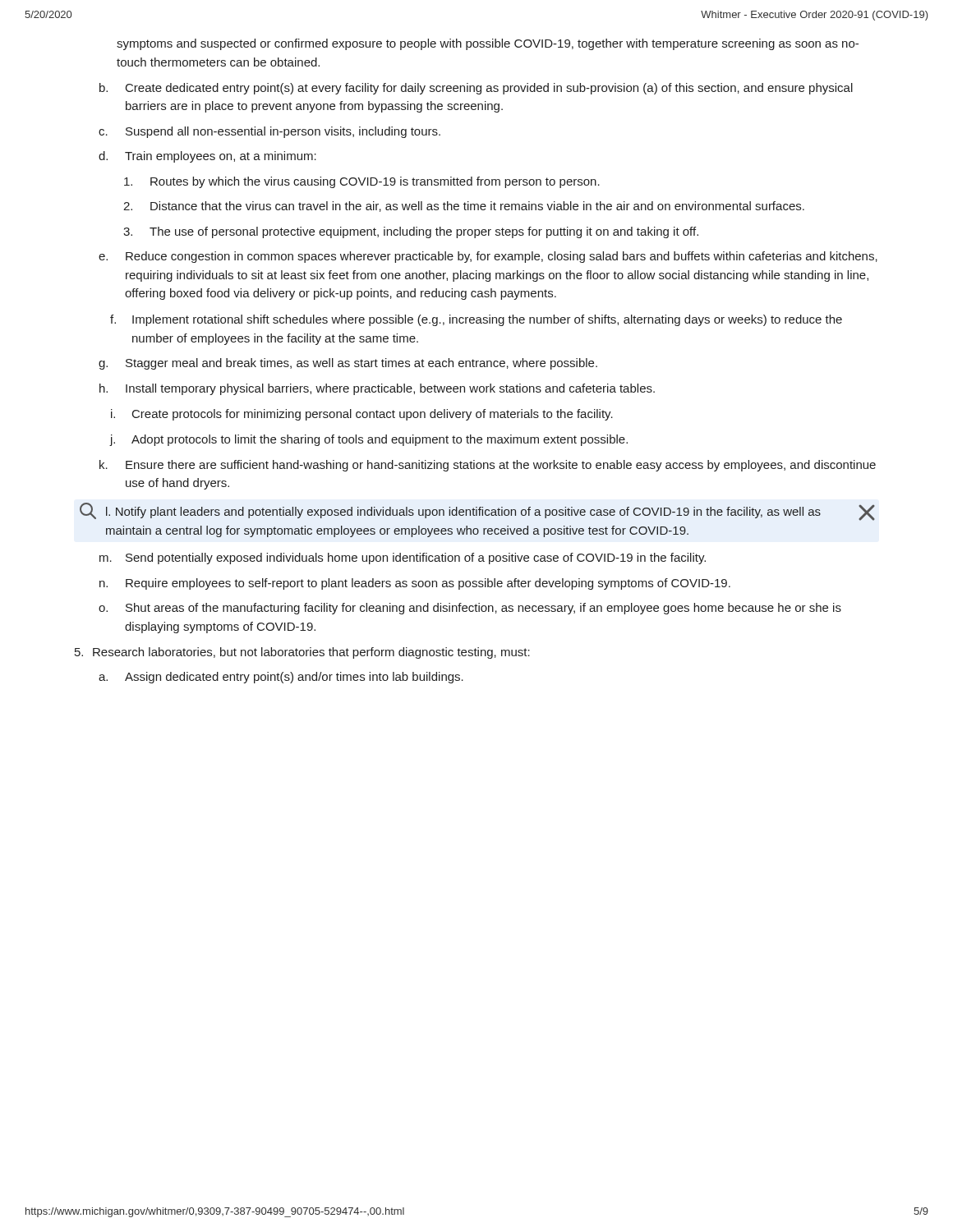Locate the text starting "o. Shut areas of the manufacturing facility for"
The image size is (953, 1232).
489,617
